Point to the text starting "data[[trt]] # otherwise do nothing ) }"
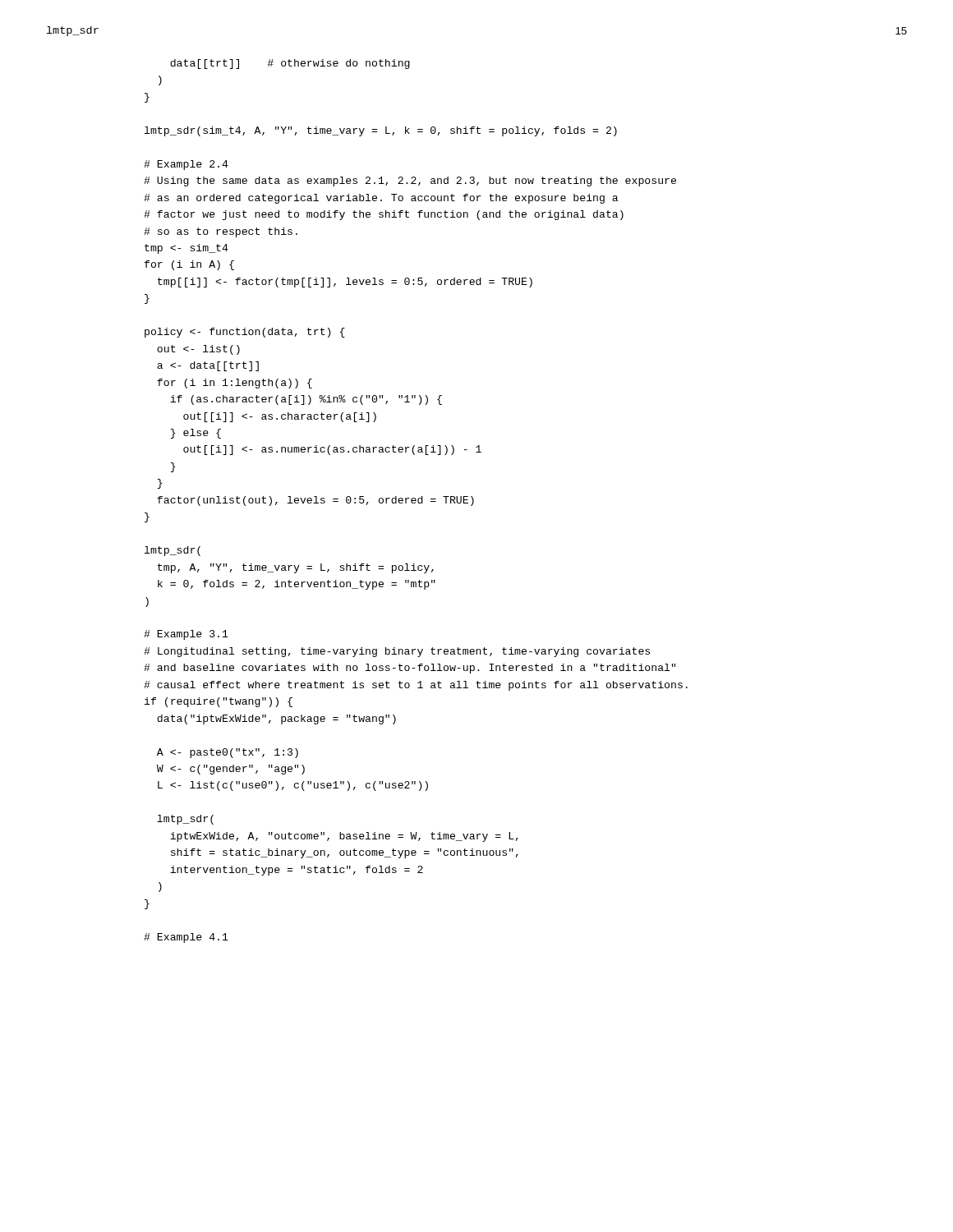Viewport: 953px width, 1232px height. 417,500
